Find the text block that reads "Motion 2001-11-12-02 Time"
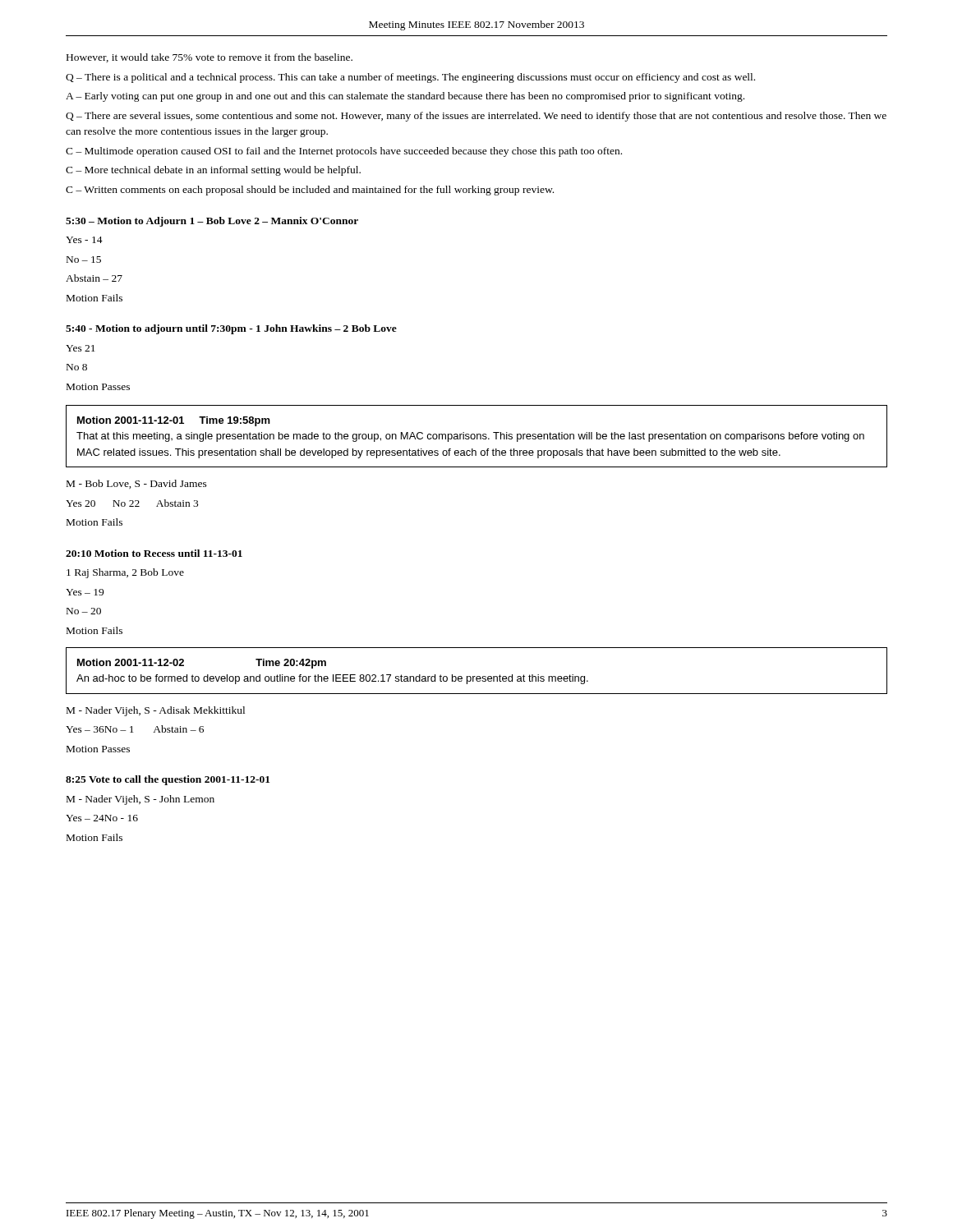Viewport: 953px width, 1232px height. 333,670
